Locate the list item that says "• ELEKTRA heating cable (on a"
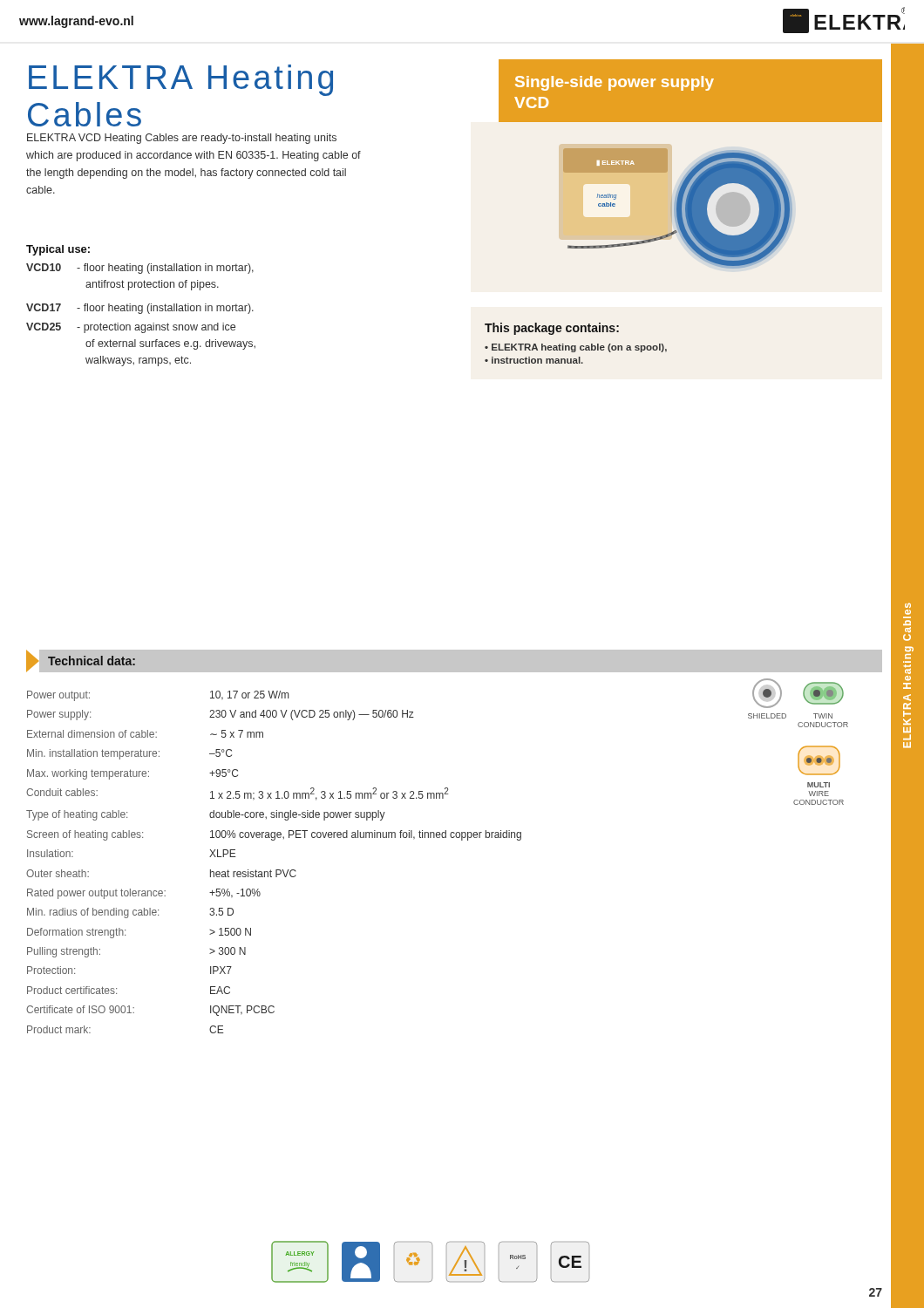 pyautogui.click(x=576, y=347)
